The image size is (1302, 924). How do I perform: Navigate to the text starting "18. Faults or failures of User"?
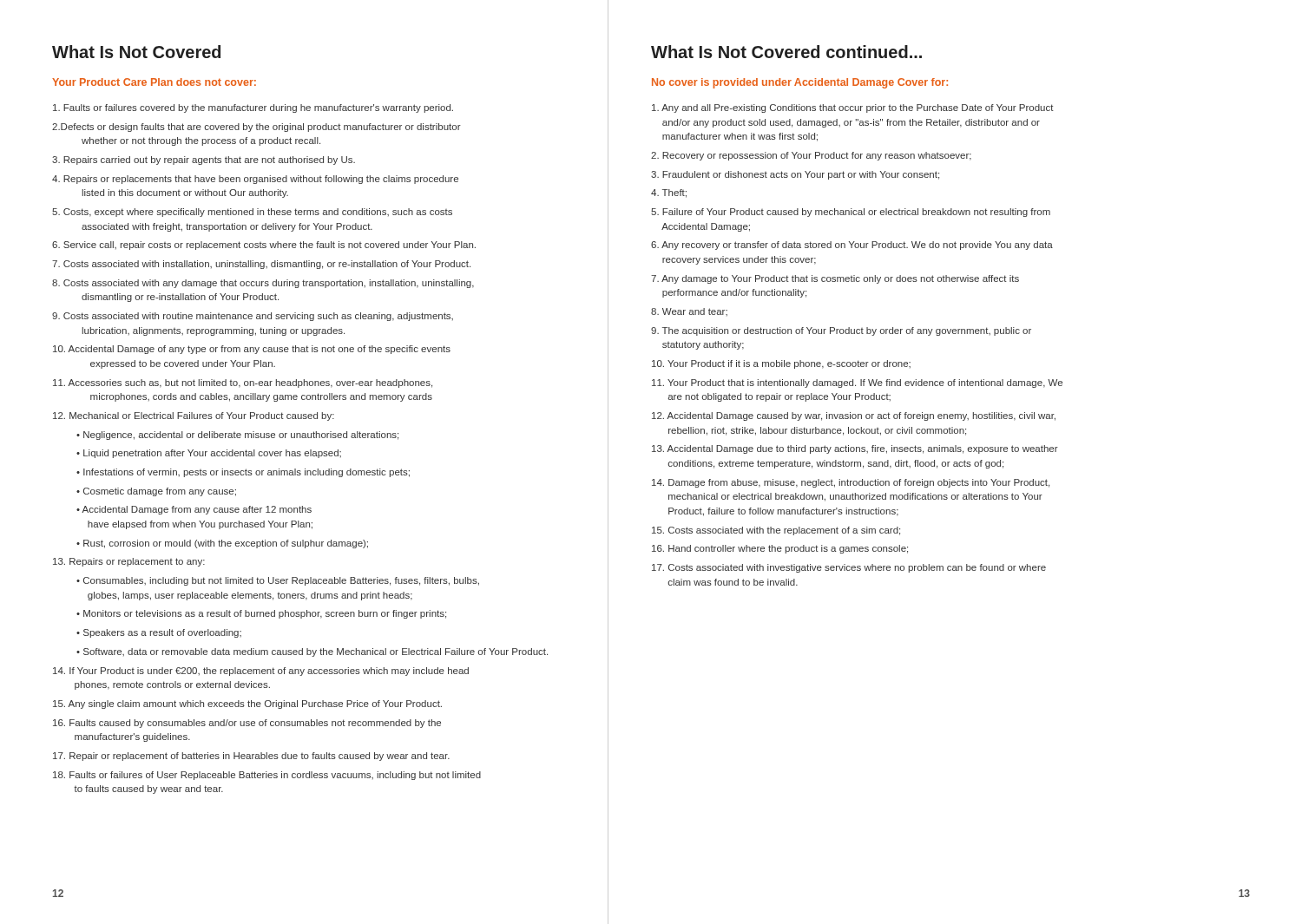267,782
